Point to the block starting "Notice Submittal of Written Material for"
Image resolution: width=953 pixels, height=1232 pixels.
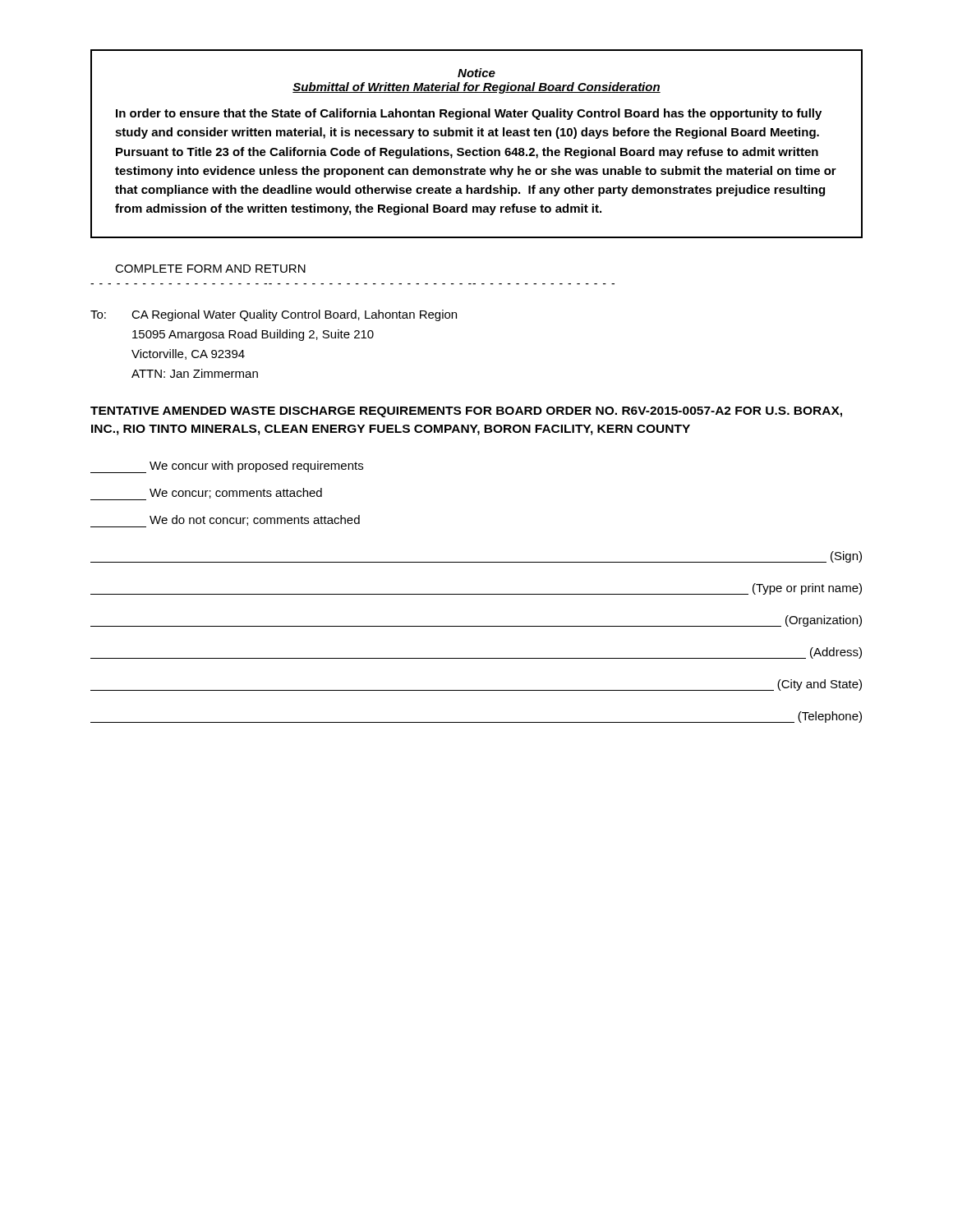pos(476,142)
